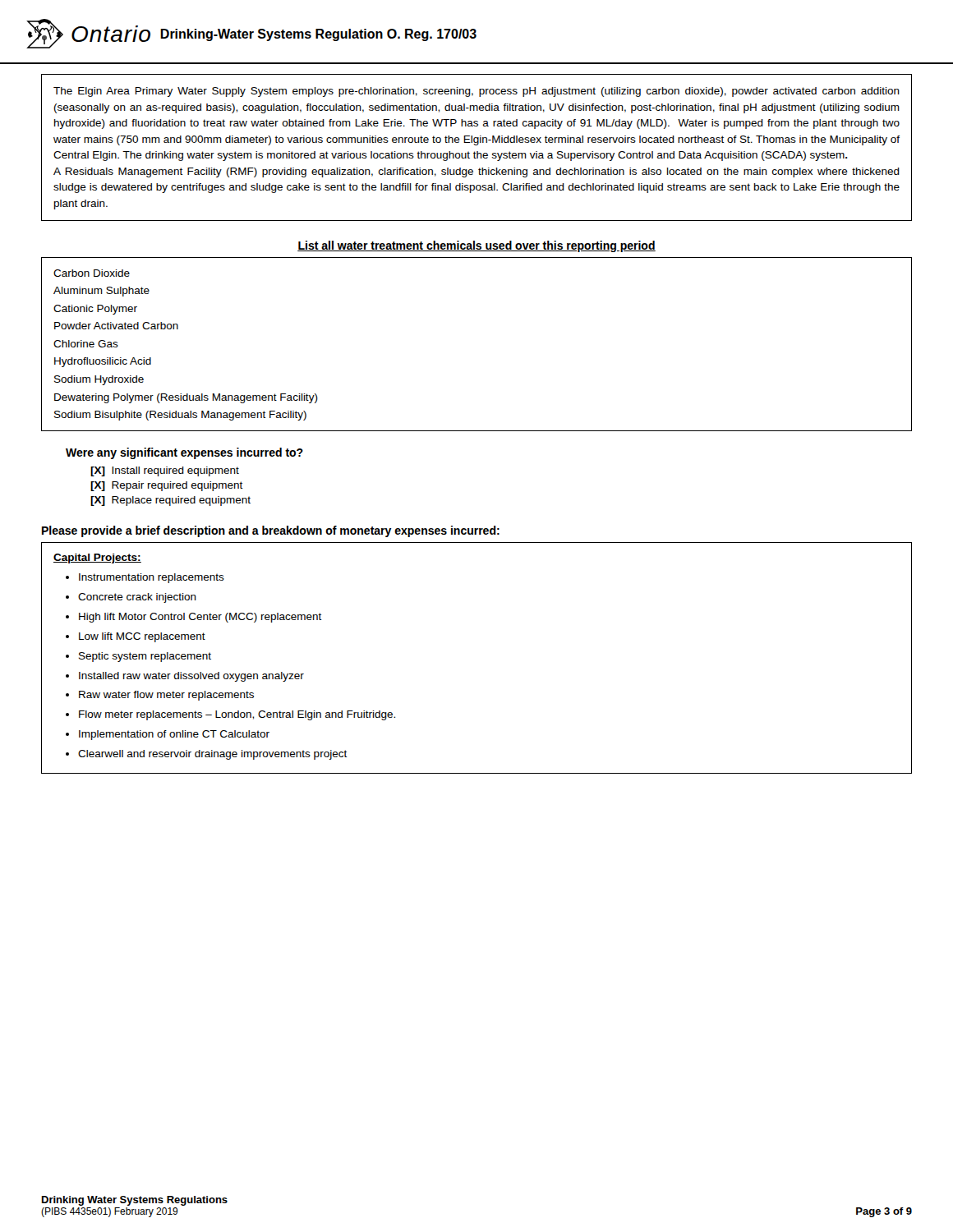Locate the text starting "[X] Replace required equipment"
The height and width of the screenshot is (1232, 953).
tap(170, 500)
